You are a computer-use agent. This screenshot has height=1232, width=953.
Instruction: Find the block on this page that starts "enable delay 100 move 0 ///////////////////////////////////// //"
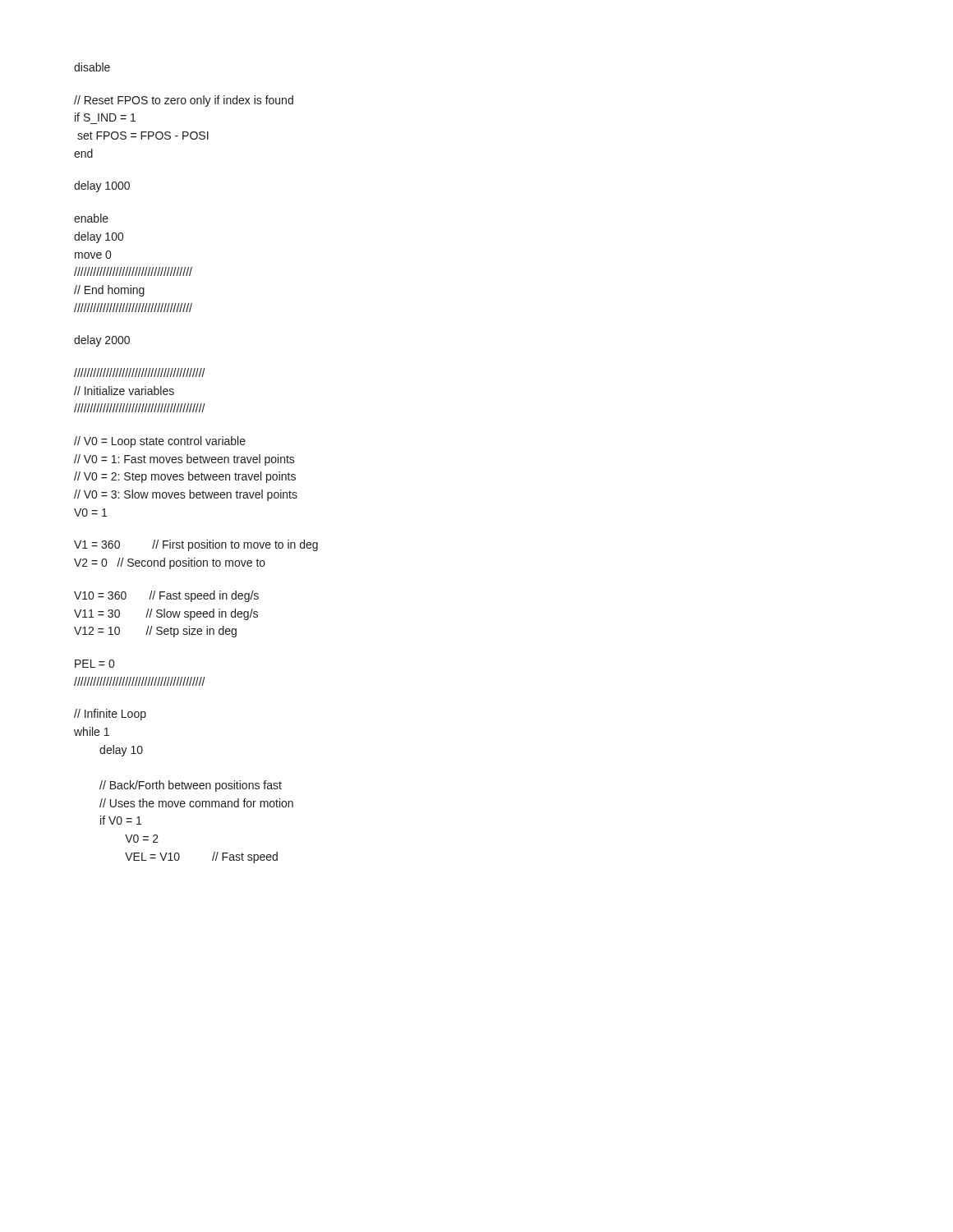(x=133, y=263)
